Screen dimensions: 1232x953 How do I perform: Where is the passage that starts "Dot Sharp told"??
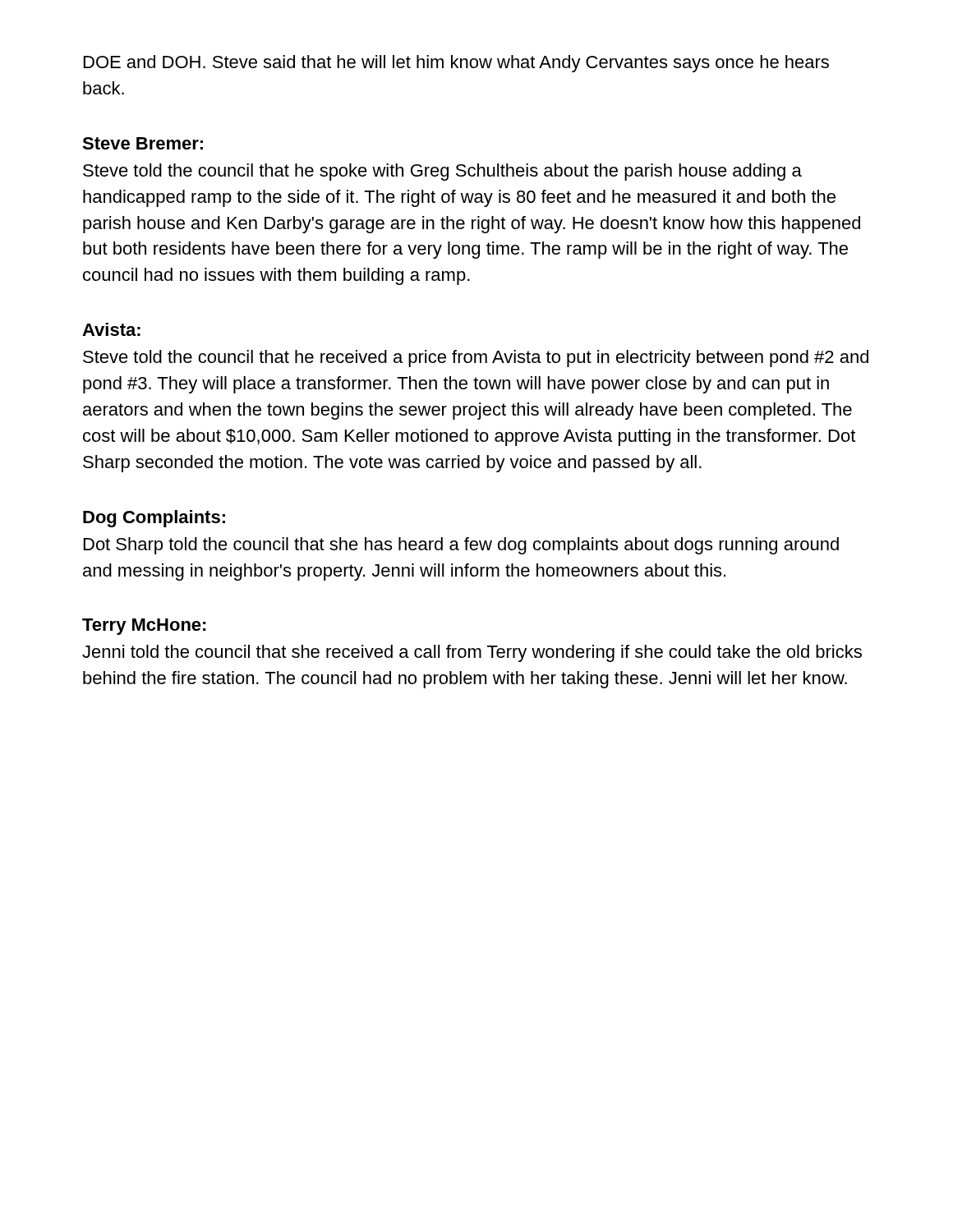pos(461,557)
